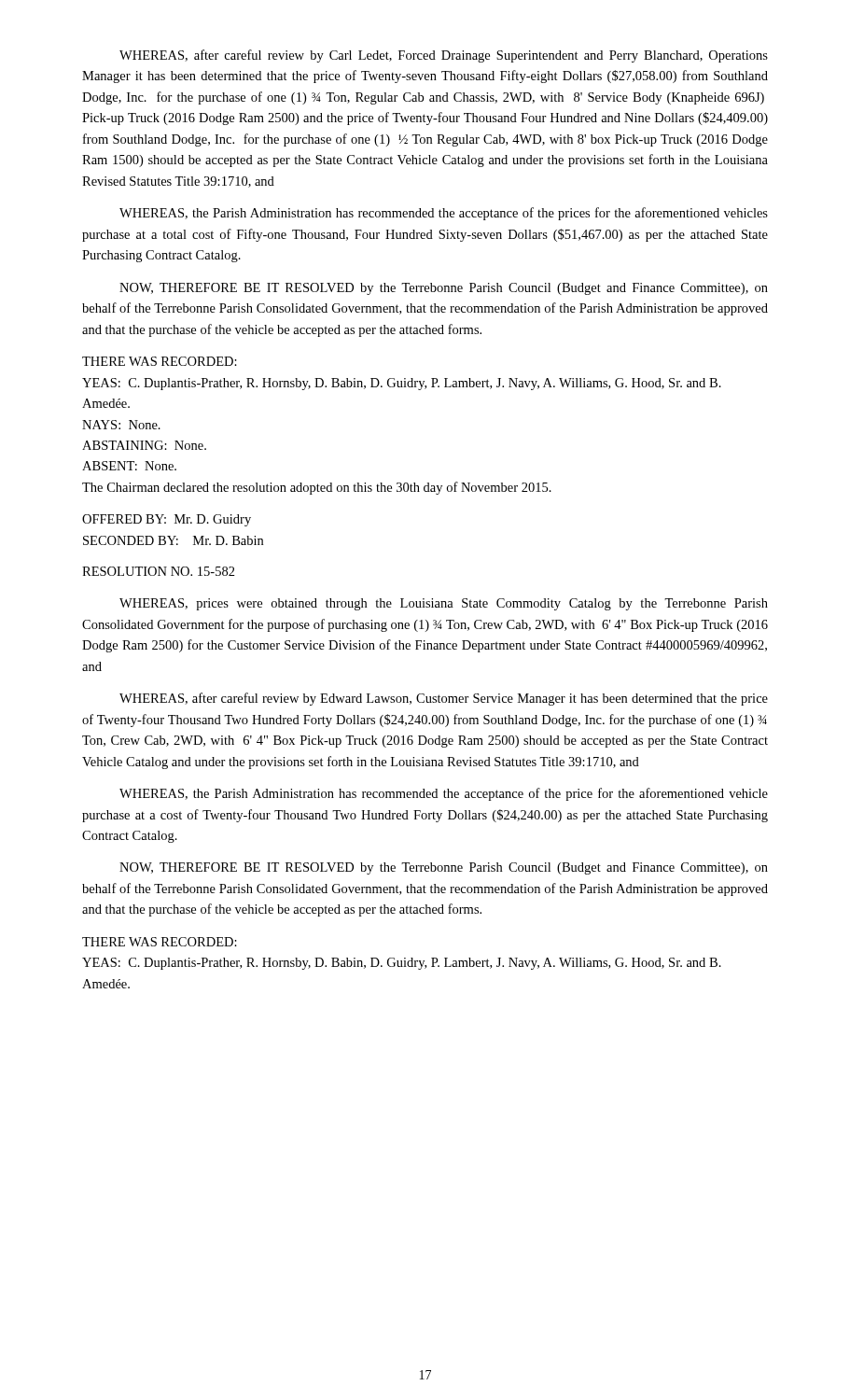Click on the region starting "RESOLUTION NO. 15-582"
Screen dimensions: 1400x850
click(159, 571)
